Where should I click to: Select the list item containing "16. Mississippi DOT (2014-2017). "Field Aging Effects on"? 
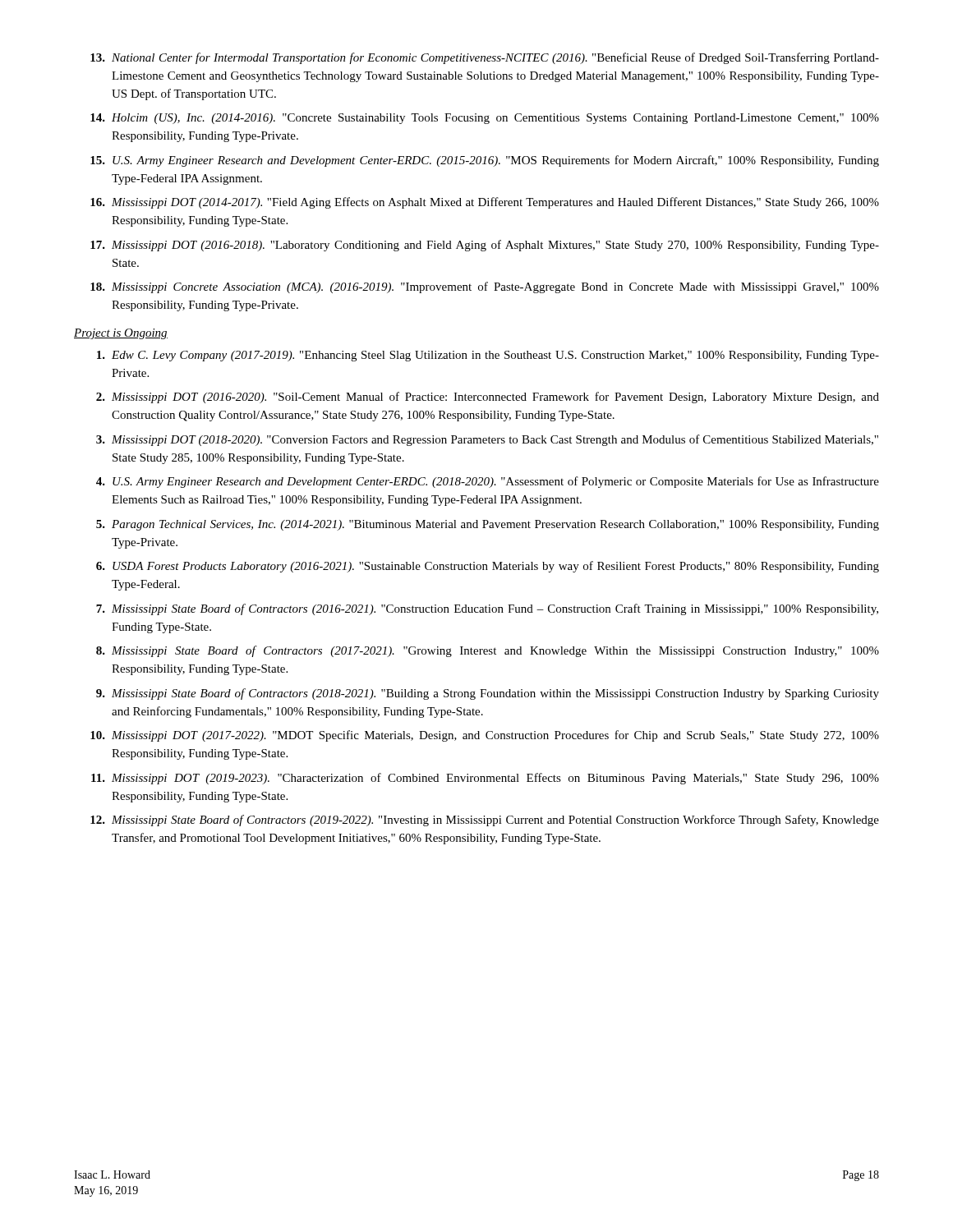pos(476,212)
